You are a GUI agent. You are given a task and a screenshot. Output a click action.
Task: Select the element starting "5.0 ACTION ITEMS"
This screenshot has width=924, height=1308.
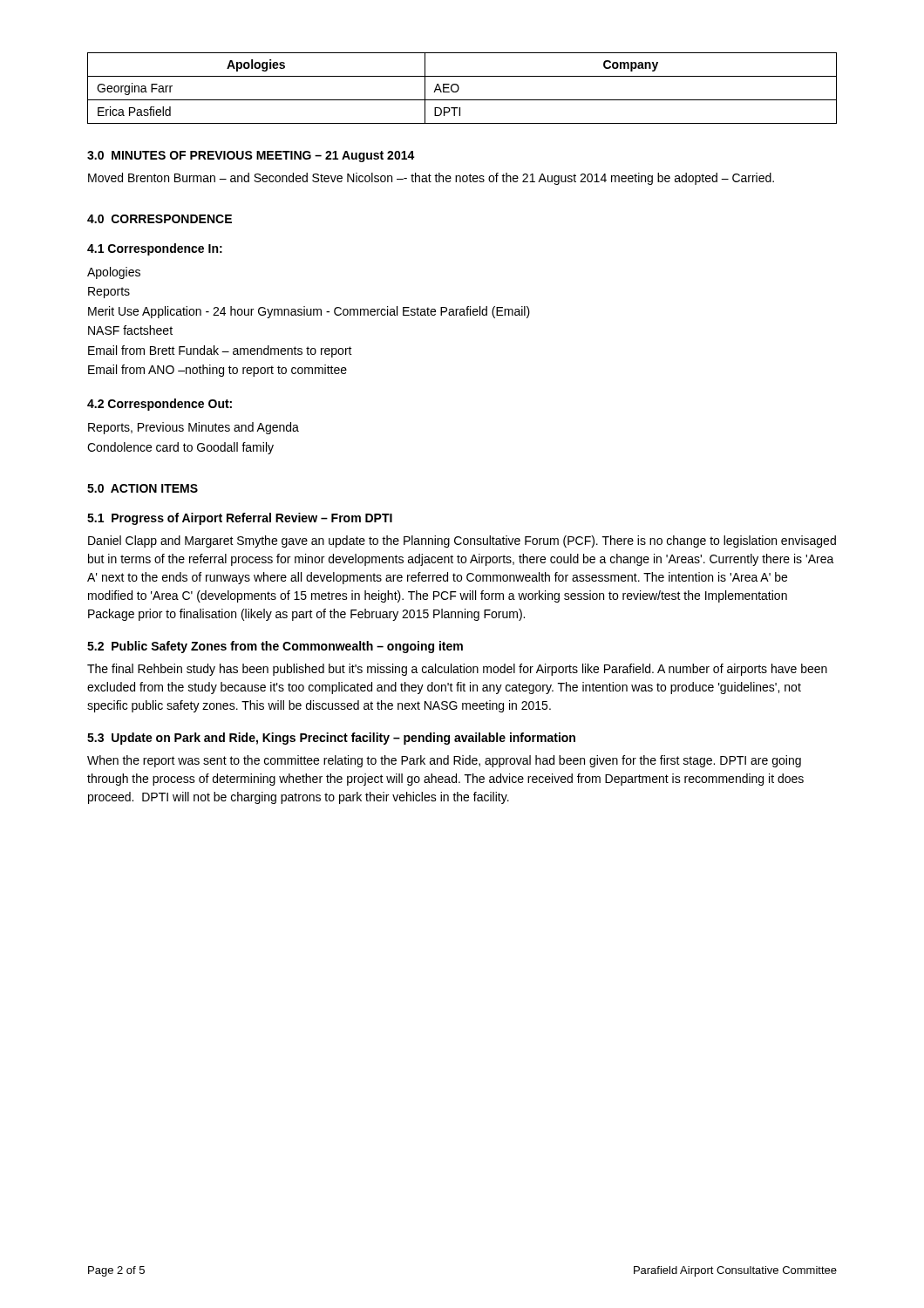[143, 488]
